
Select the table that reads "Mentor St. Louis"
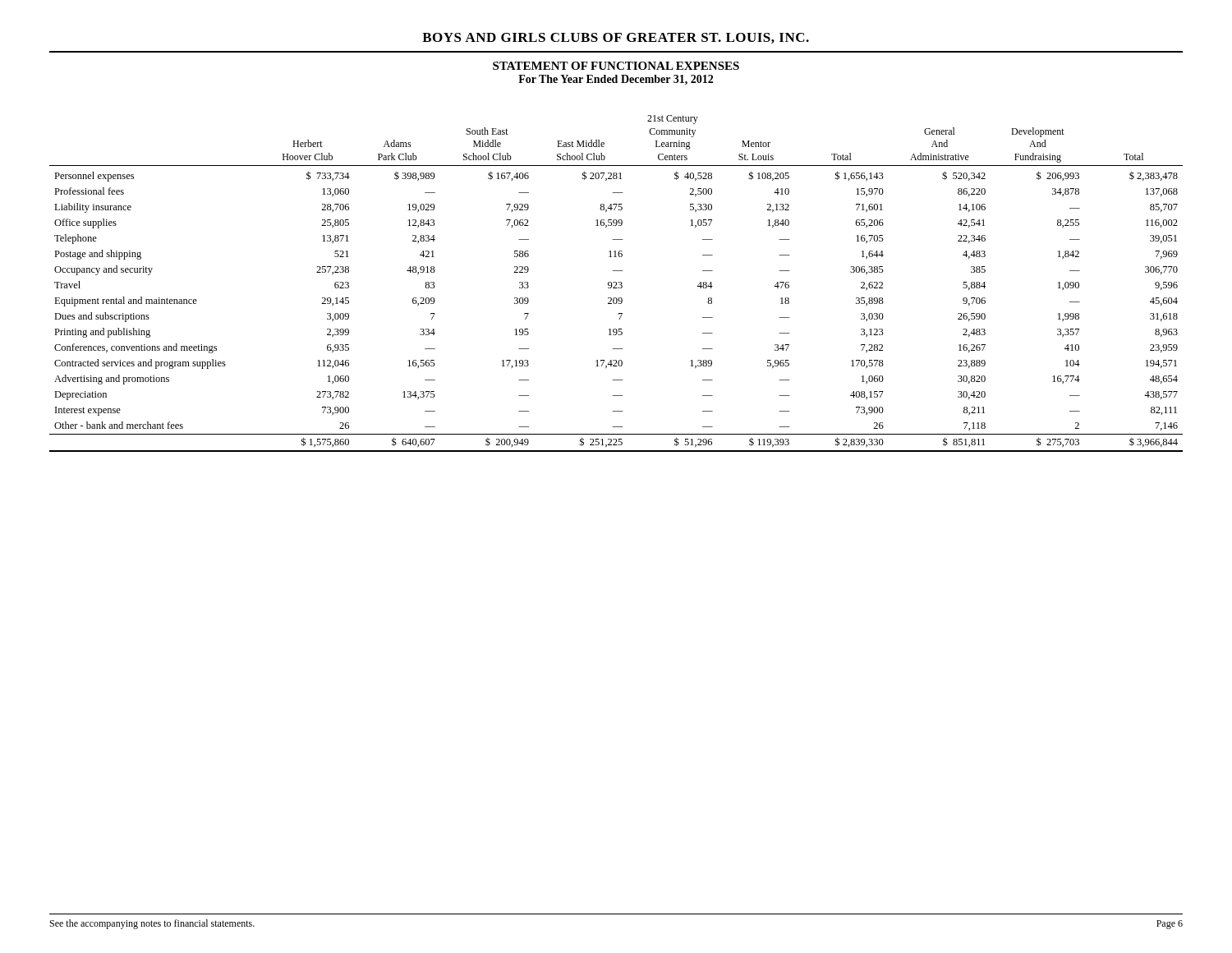coord(616,282)
